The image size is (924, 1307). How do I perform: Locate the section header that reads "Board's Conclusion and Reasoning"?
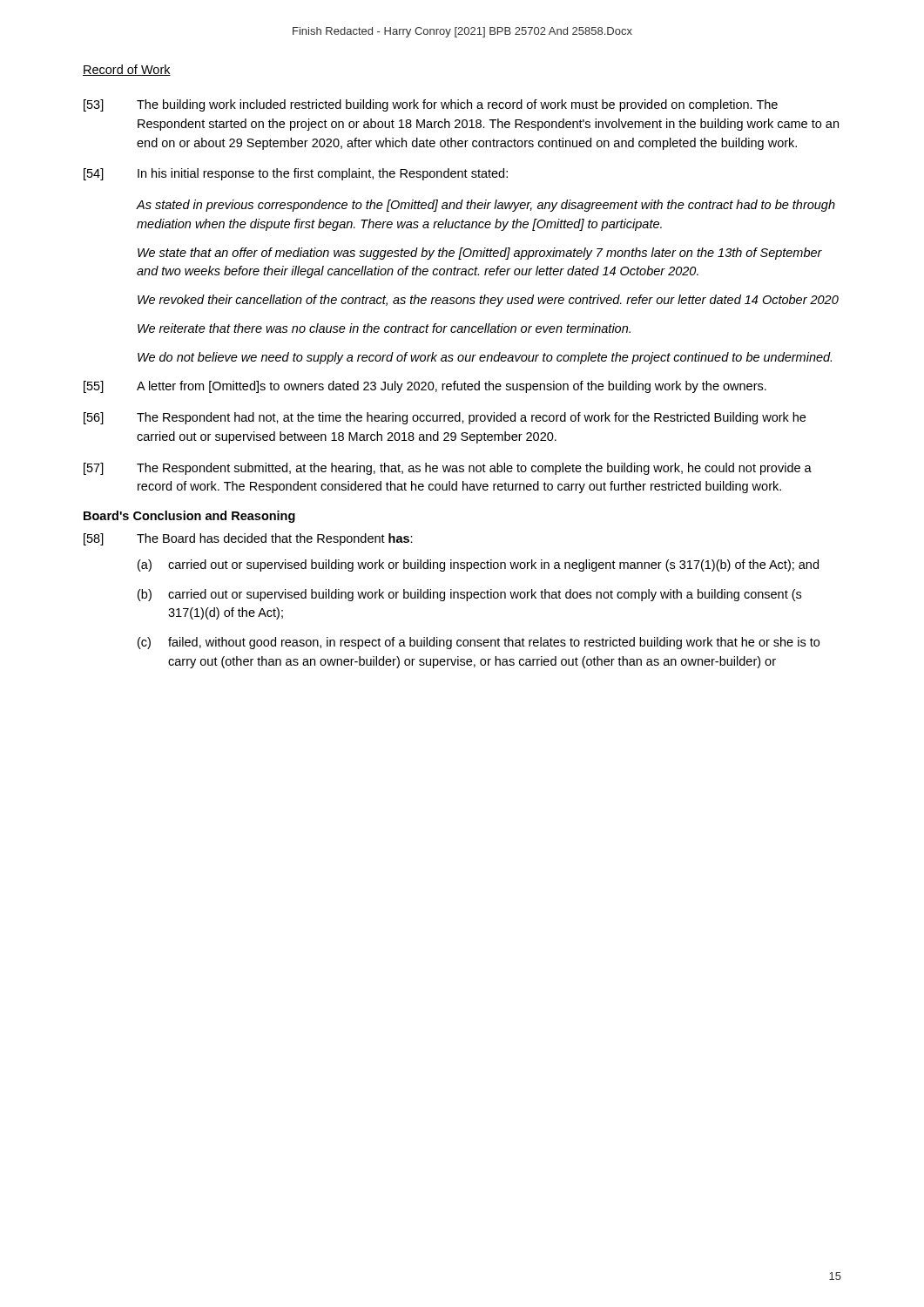(189, 516)
